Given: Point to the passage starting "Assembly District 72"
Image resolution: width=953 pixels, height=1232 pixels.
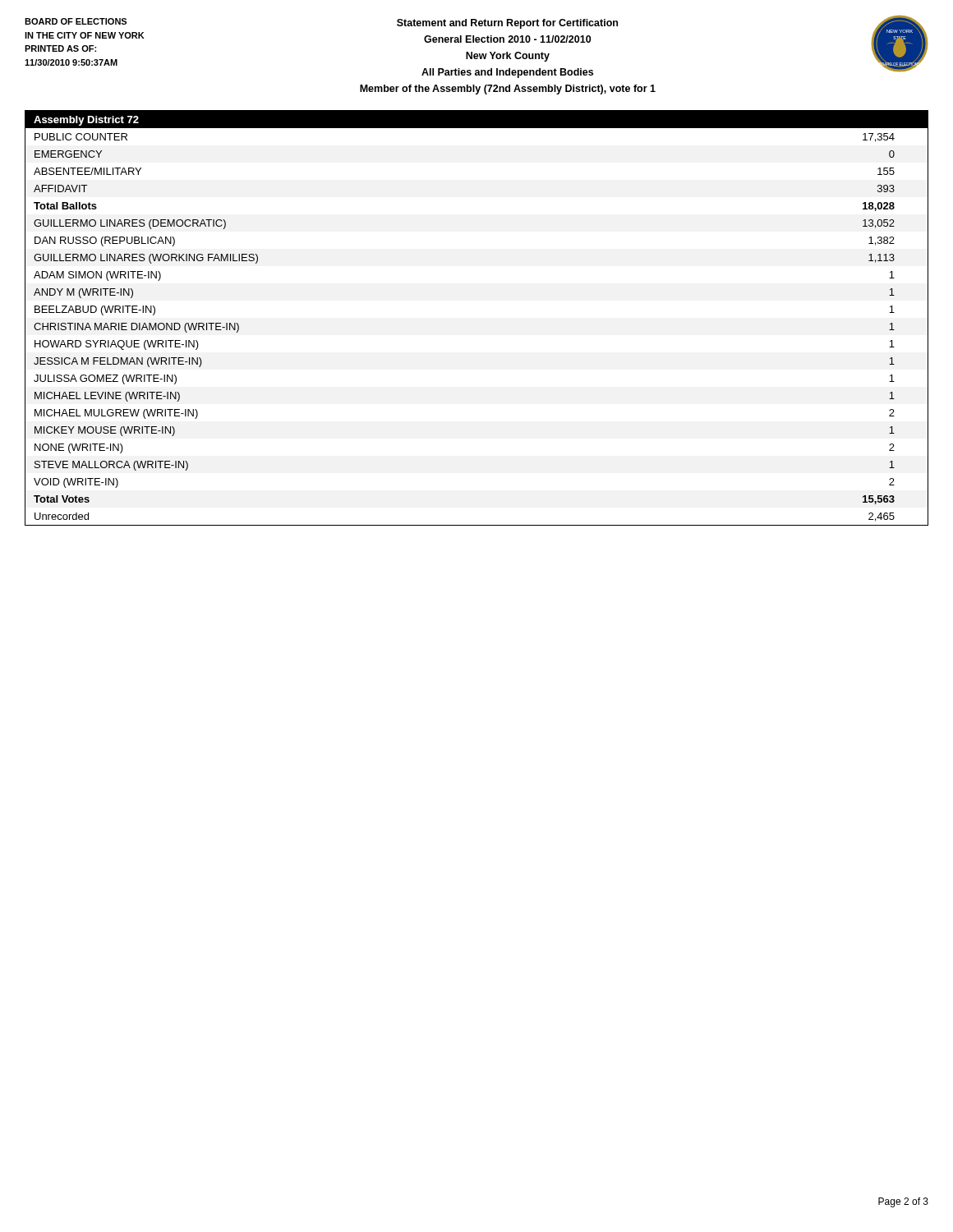Looking at the screenshot, I should tap(86, 120).
